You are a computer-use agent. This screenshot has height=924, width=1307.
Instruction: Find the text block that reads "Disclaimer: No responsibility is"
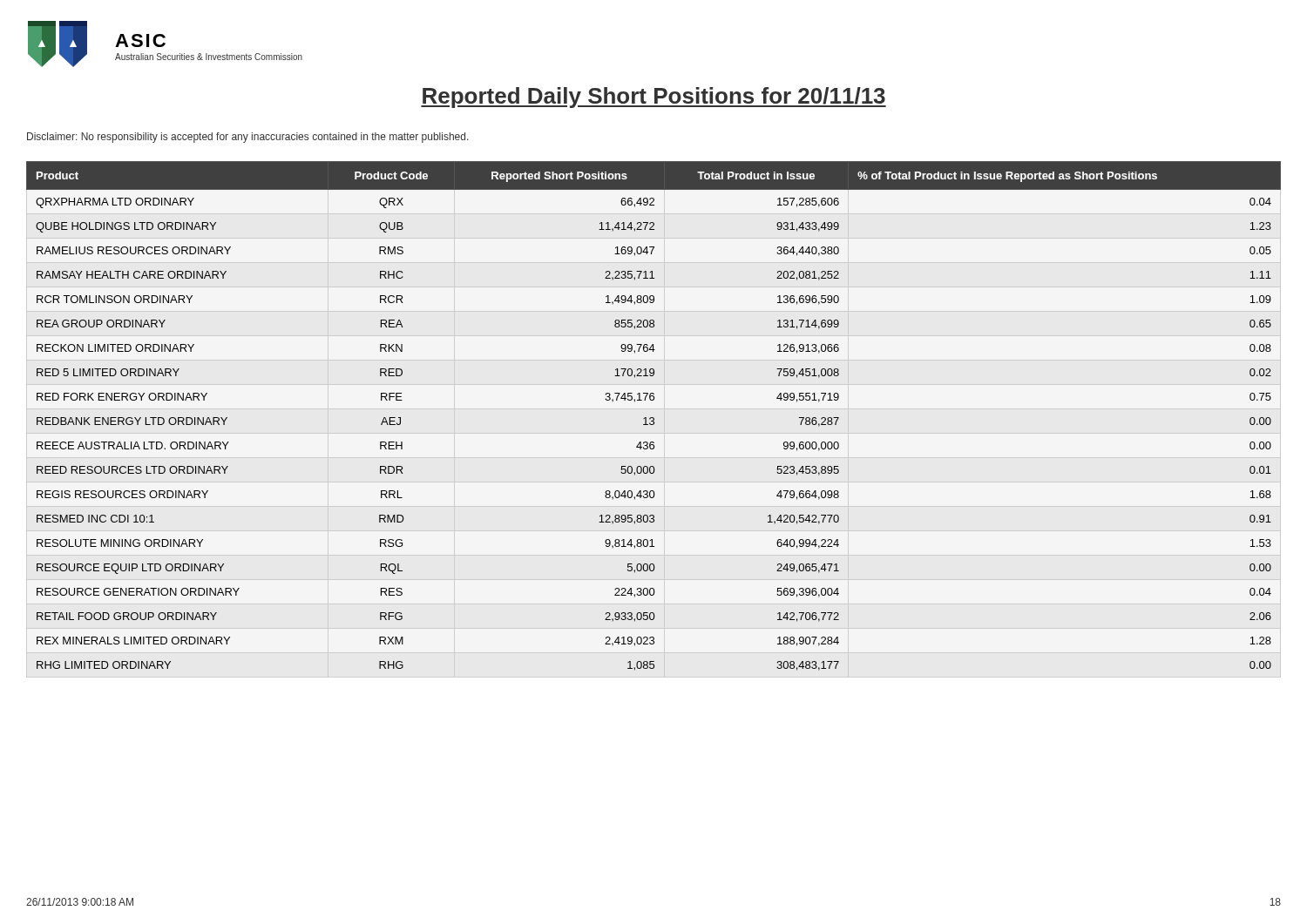248,137
